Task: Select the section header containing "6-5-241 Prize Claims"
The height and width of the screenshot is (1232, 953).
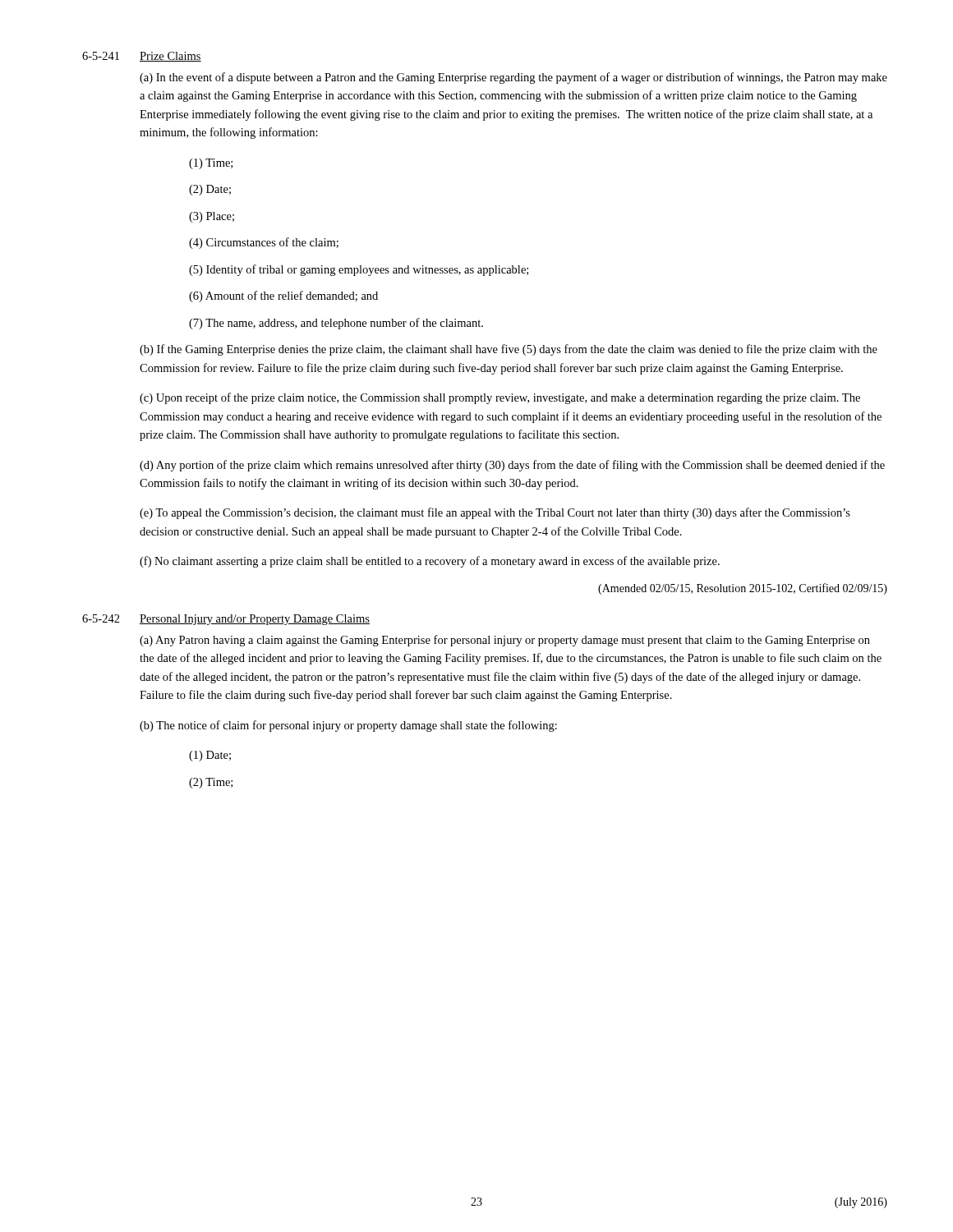Action: 142,56
